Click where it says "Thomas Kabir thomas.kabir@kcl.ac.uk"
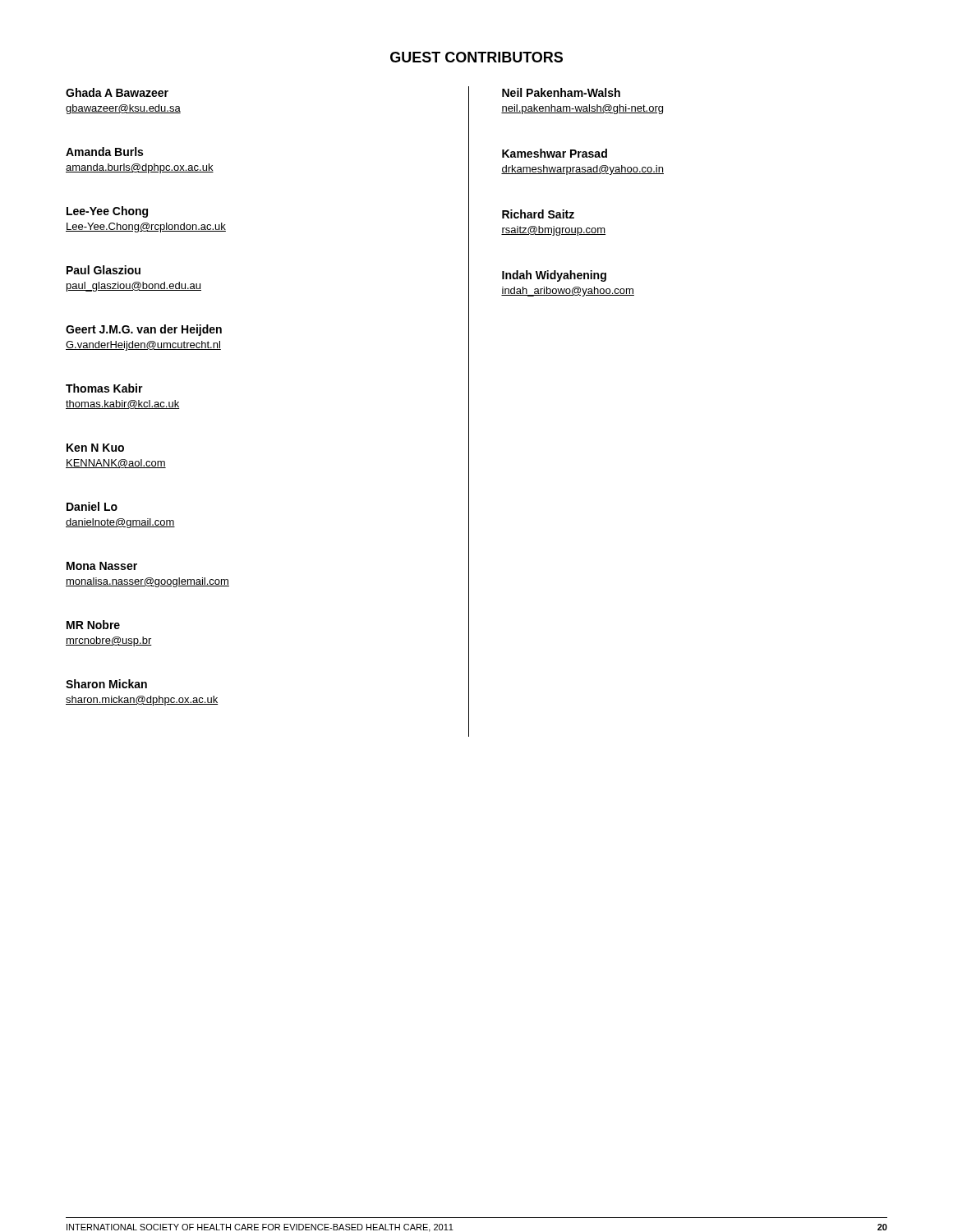 click(x=104, y=388)
